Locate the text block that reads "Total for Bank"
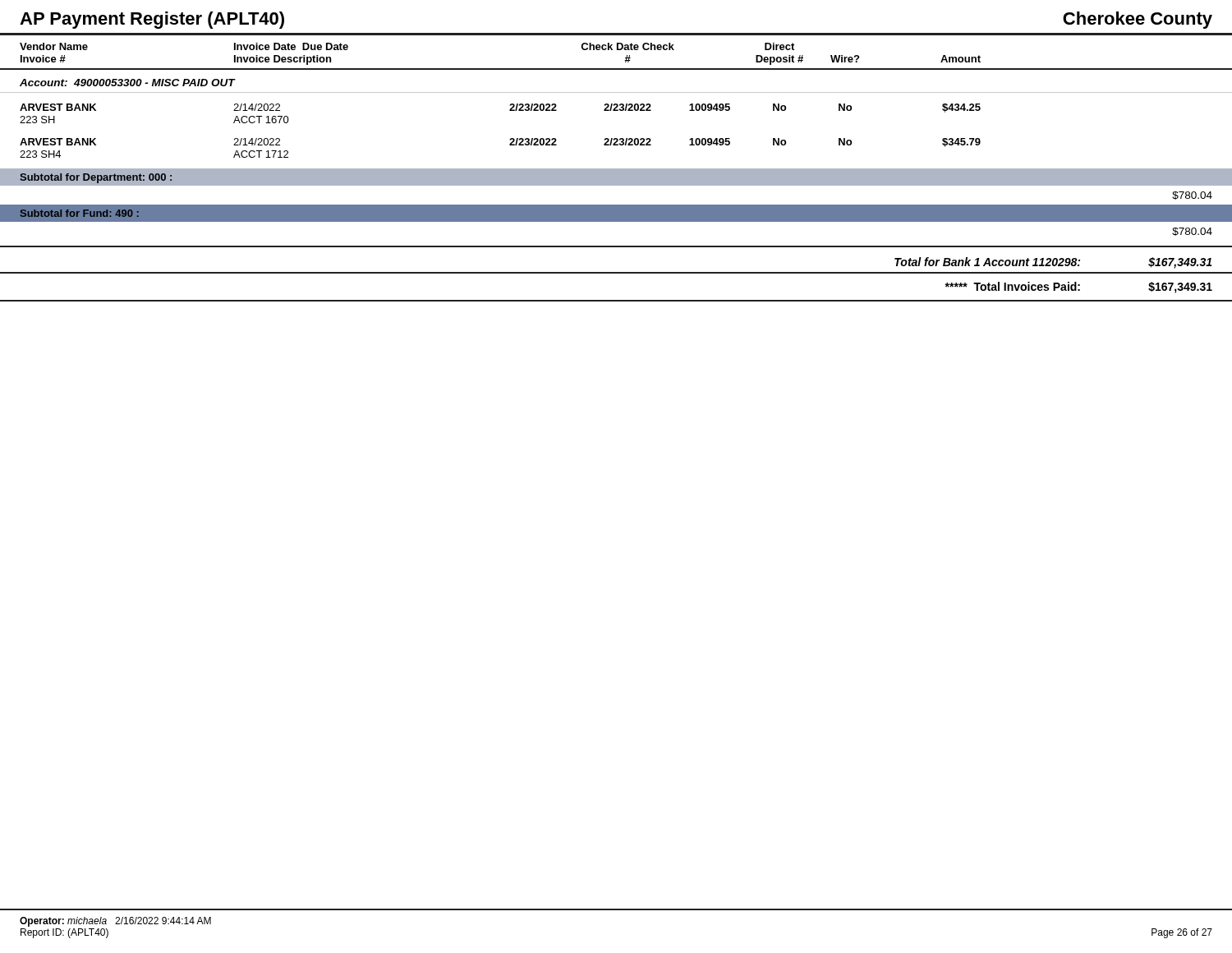The height and width of the screenshot is (953, 1232). [1053, 262]
